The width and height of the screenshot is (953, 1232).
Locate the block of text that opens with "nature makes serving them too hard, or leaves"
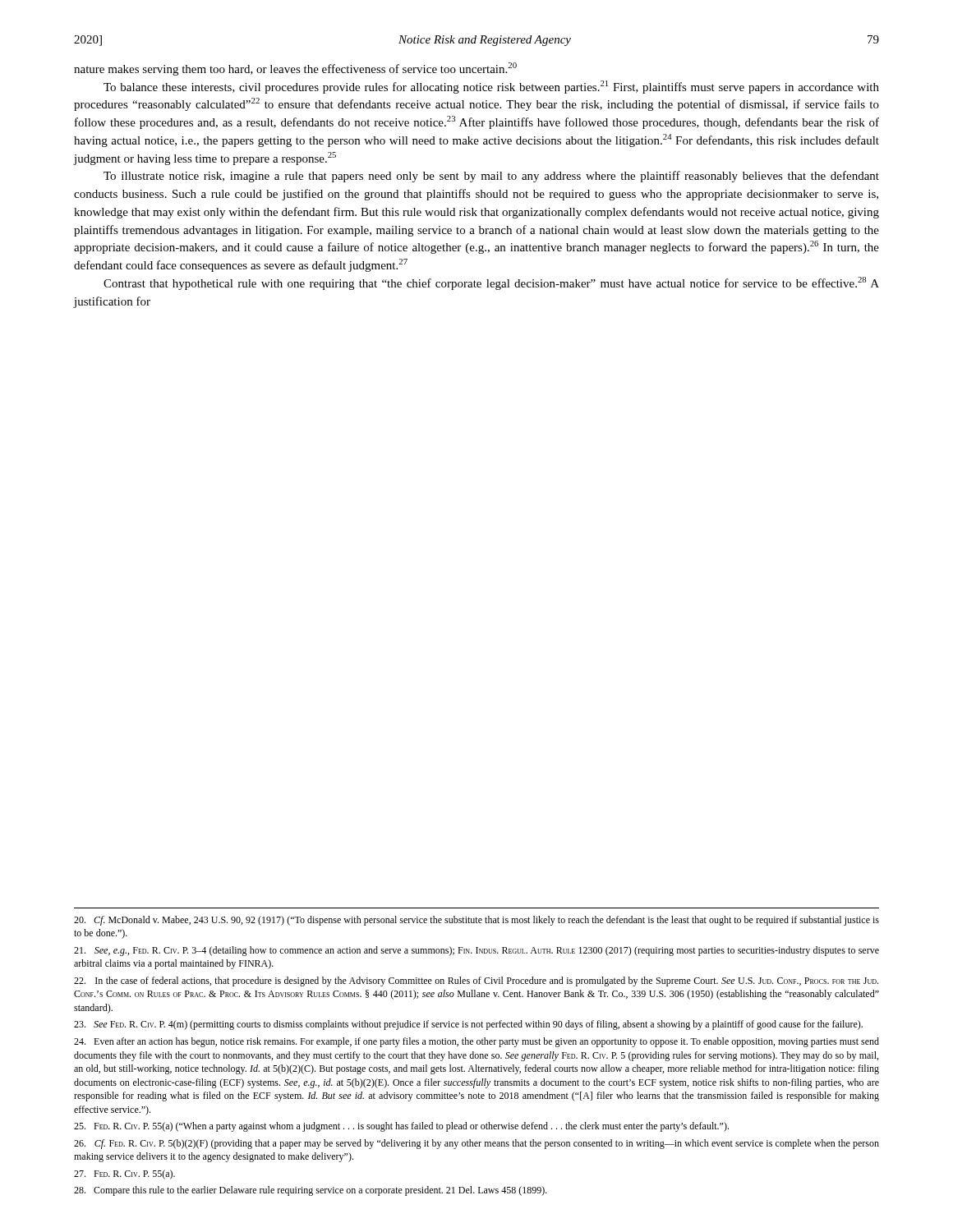tap(476, 70)
